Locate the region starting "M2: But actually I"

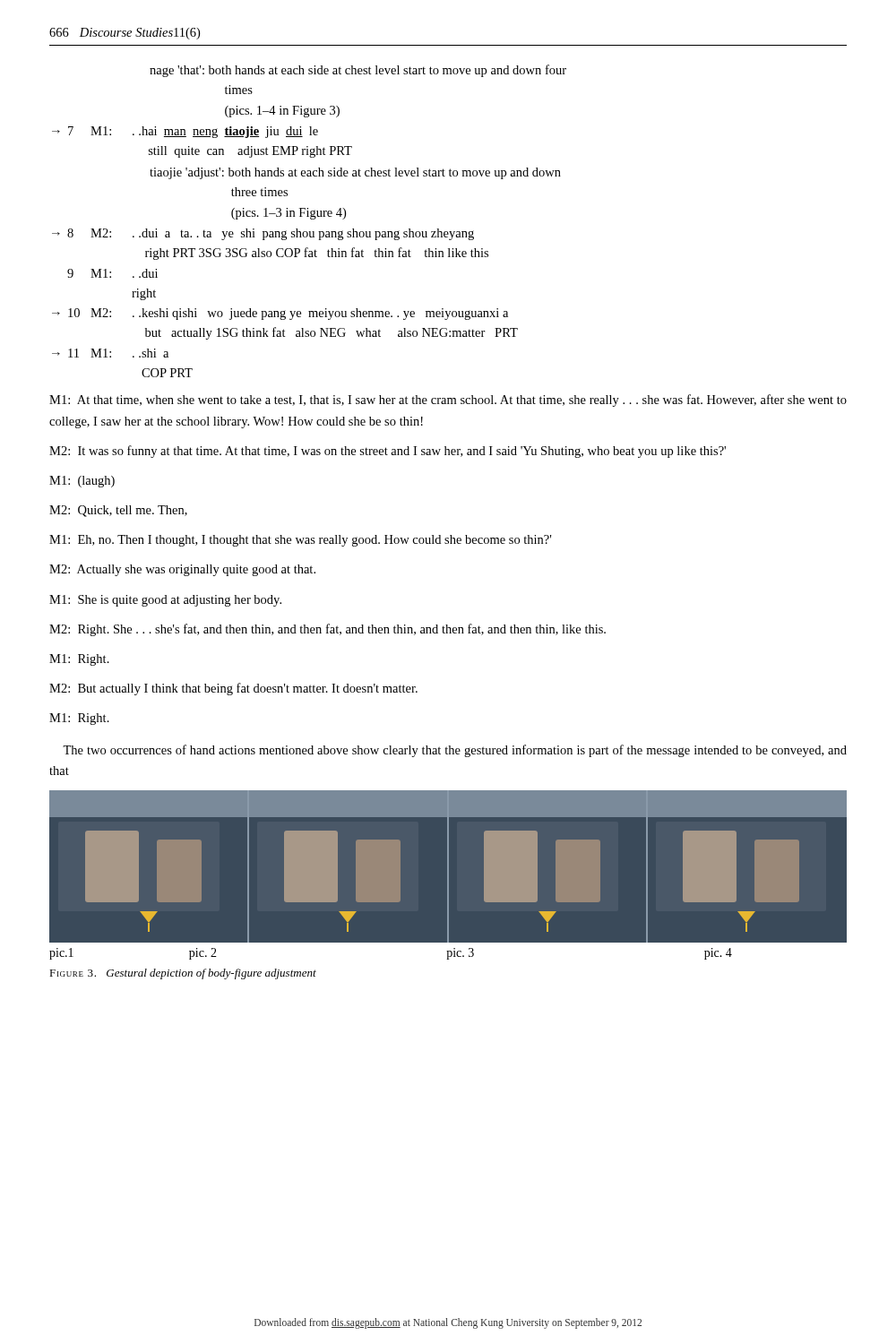tap(234, 688)
